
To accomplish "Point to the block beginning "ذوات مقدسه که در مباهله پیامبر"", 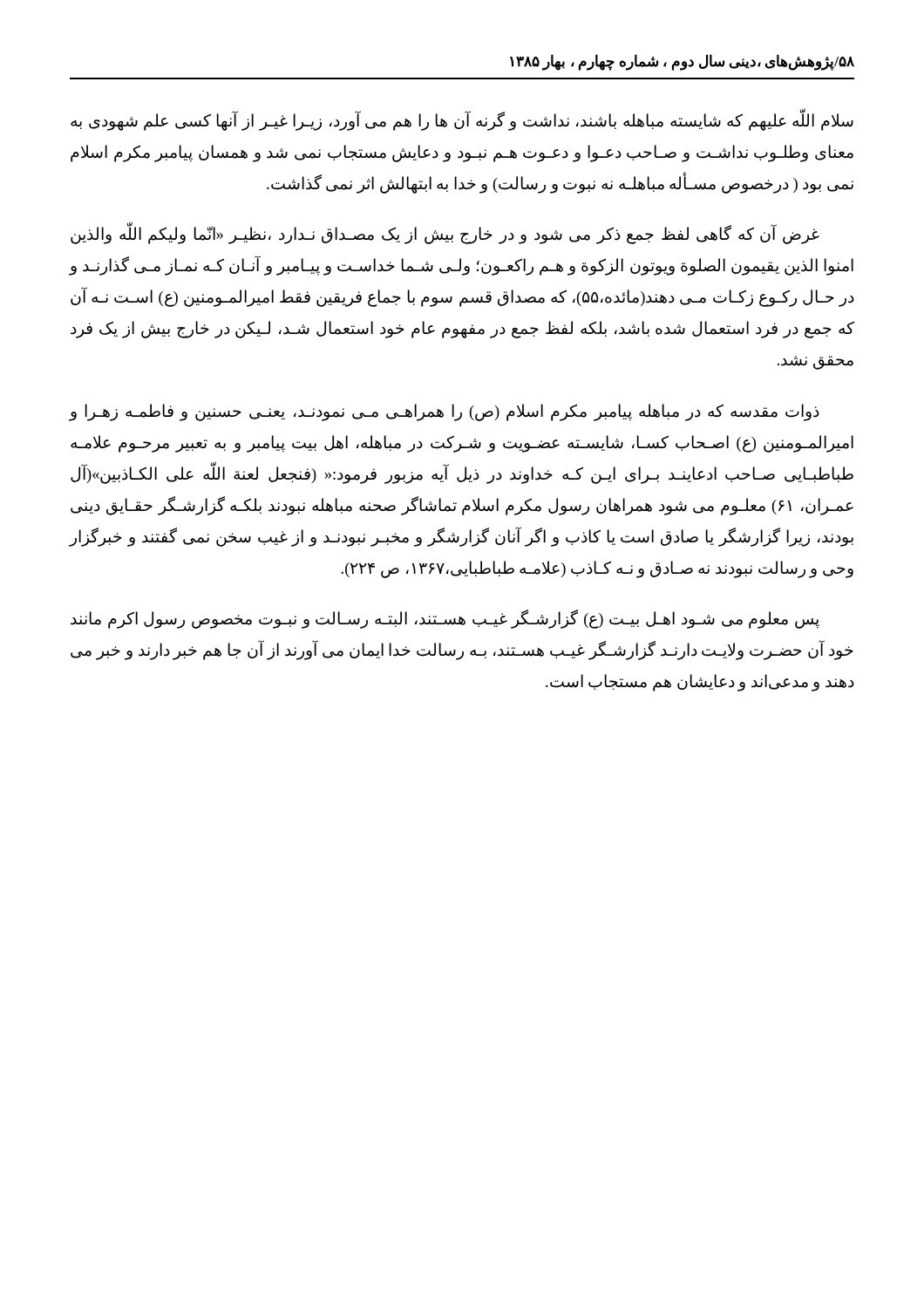I will [462, 490].
